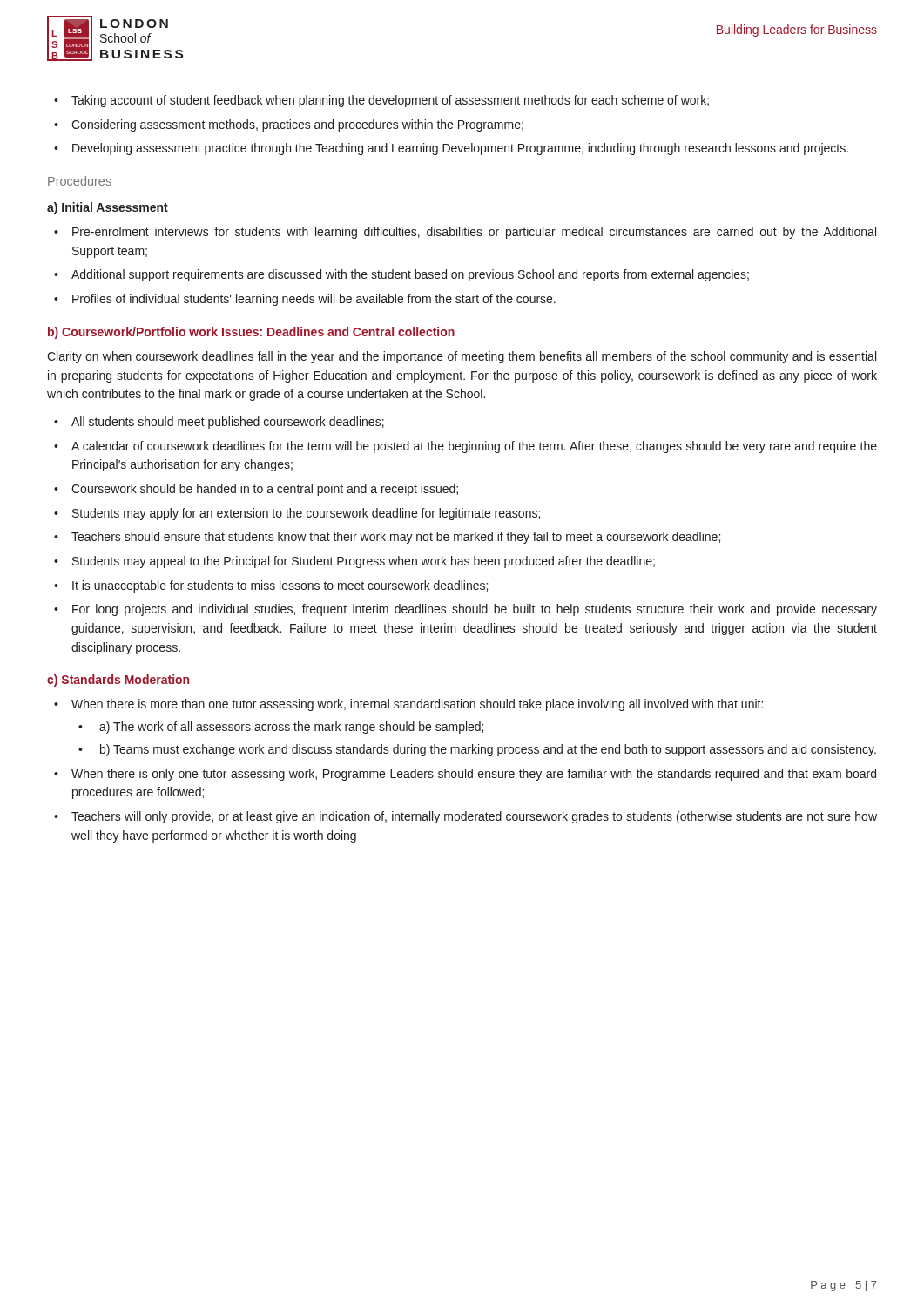Screen dimensions: 1307x924
Task: Click the passage that begins "Teachers should ensure that students know"
Action: pos(396,537)
